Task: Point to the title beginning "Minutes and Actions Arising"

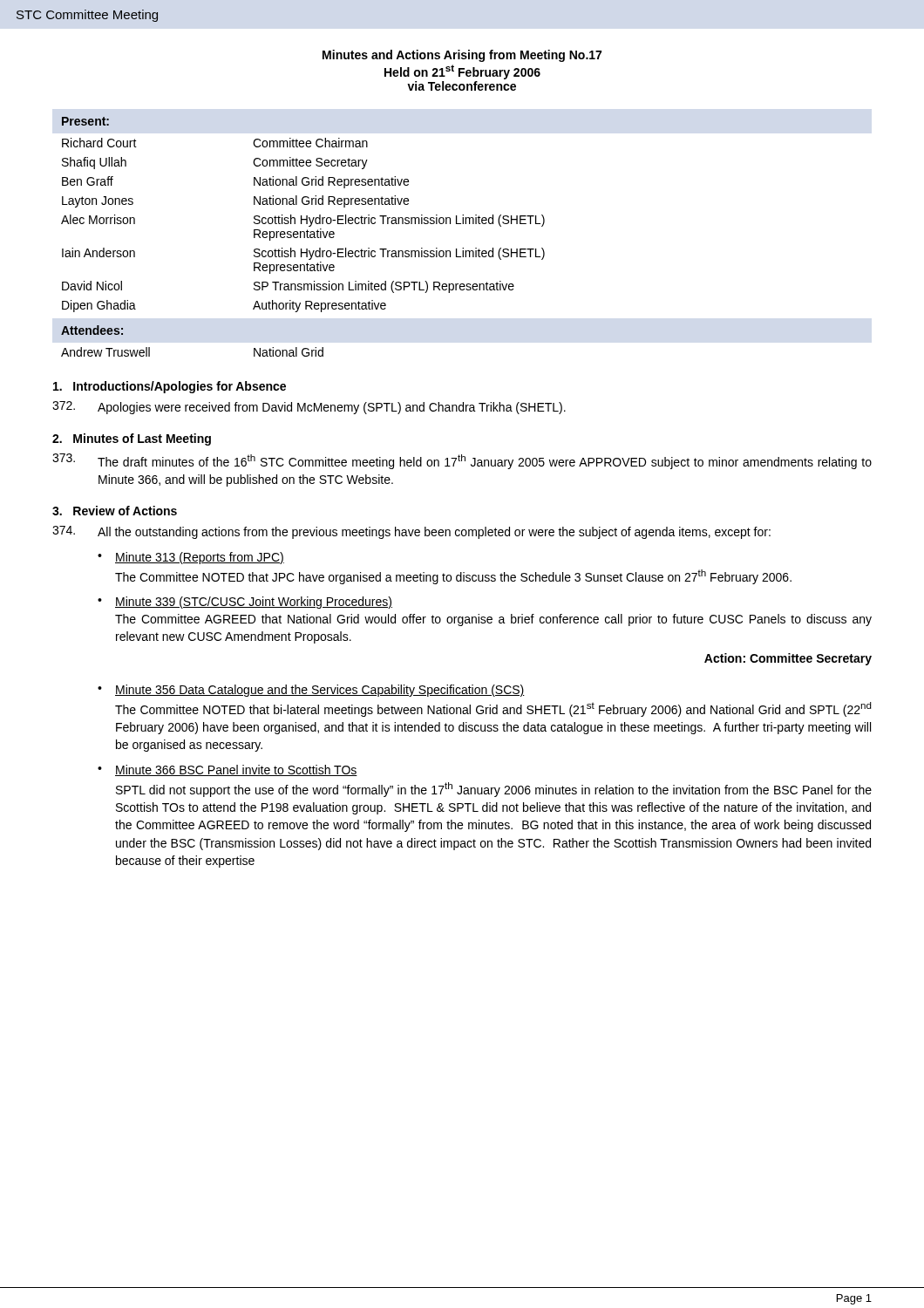Action: coord(462,71)
